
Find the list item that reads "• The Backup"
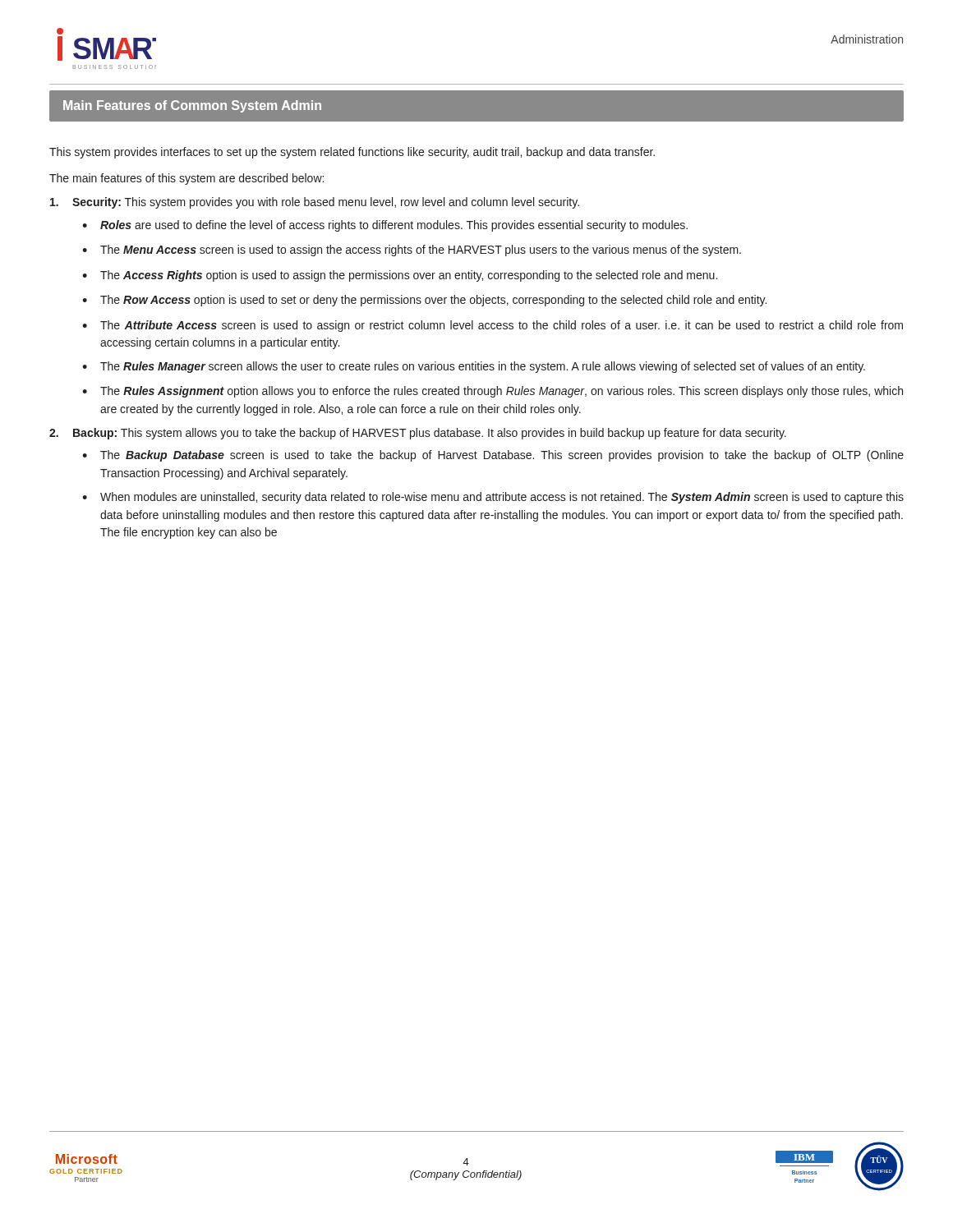493,465
